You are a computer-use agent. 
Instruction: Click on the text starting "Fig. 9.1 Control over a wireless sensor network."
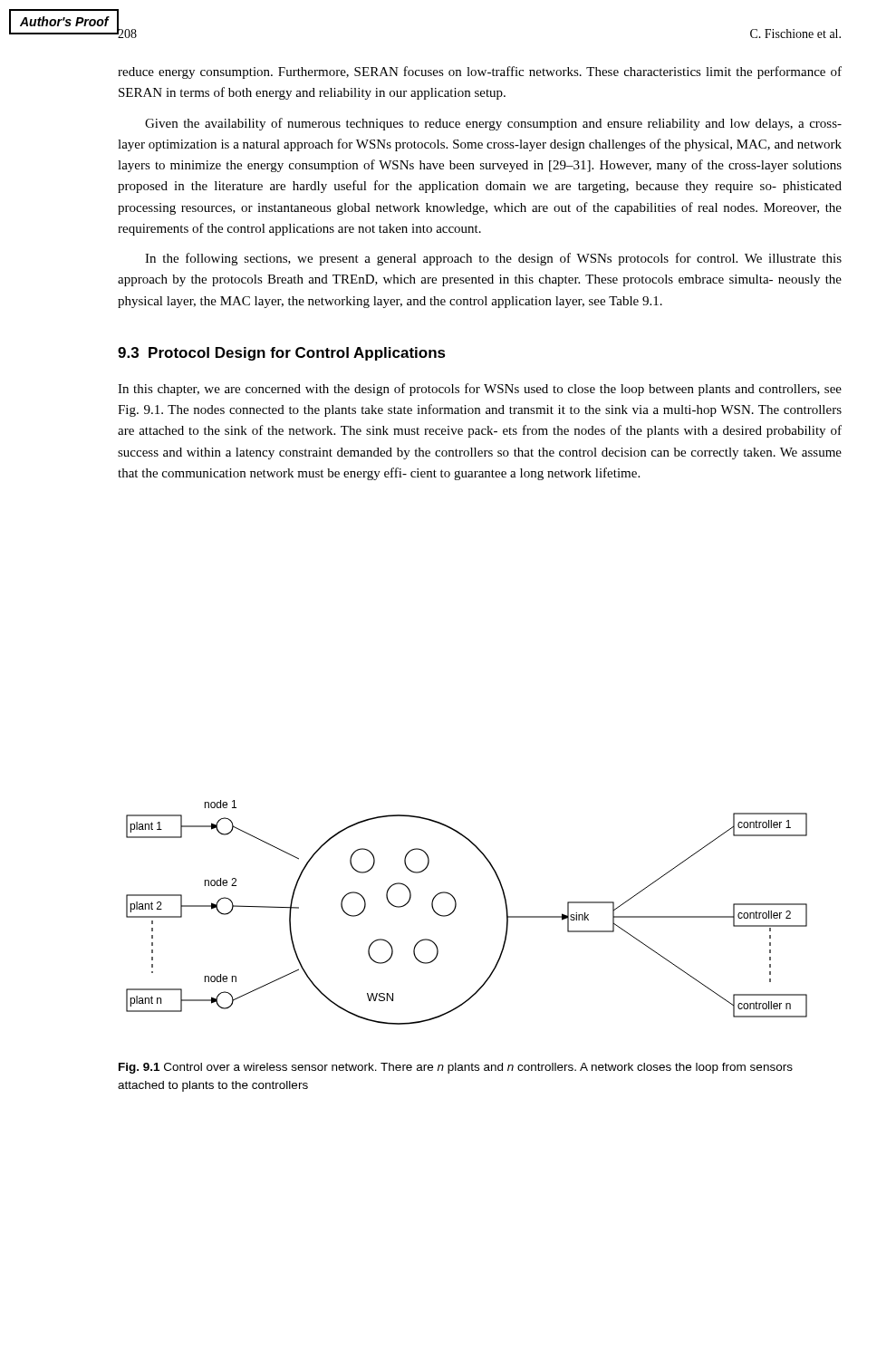click(455, 1076)
